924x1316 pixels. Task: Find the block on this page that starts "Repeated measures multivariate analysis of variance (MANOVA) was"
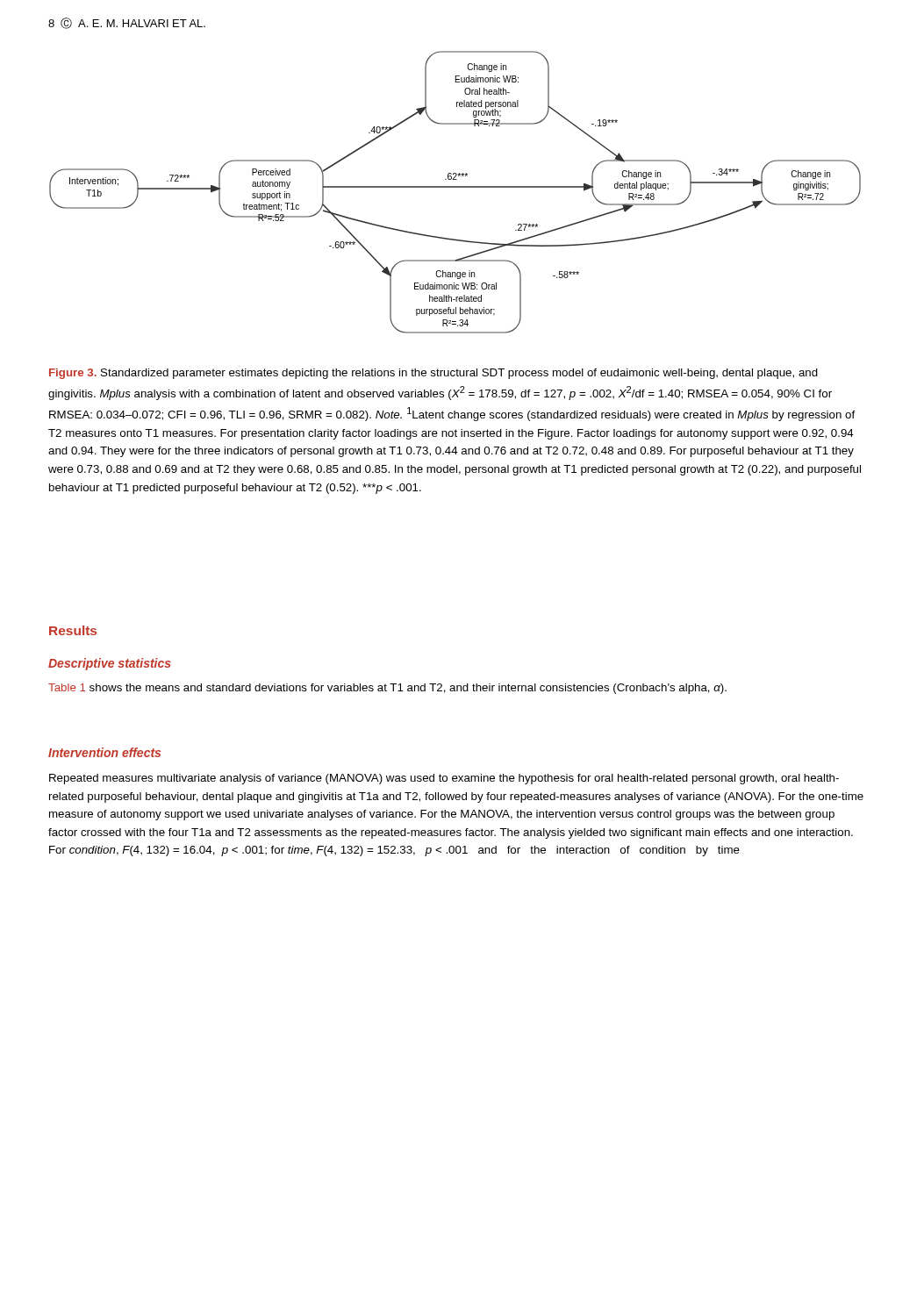tap(456, 814)
